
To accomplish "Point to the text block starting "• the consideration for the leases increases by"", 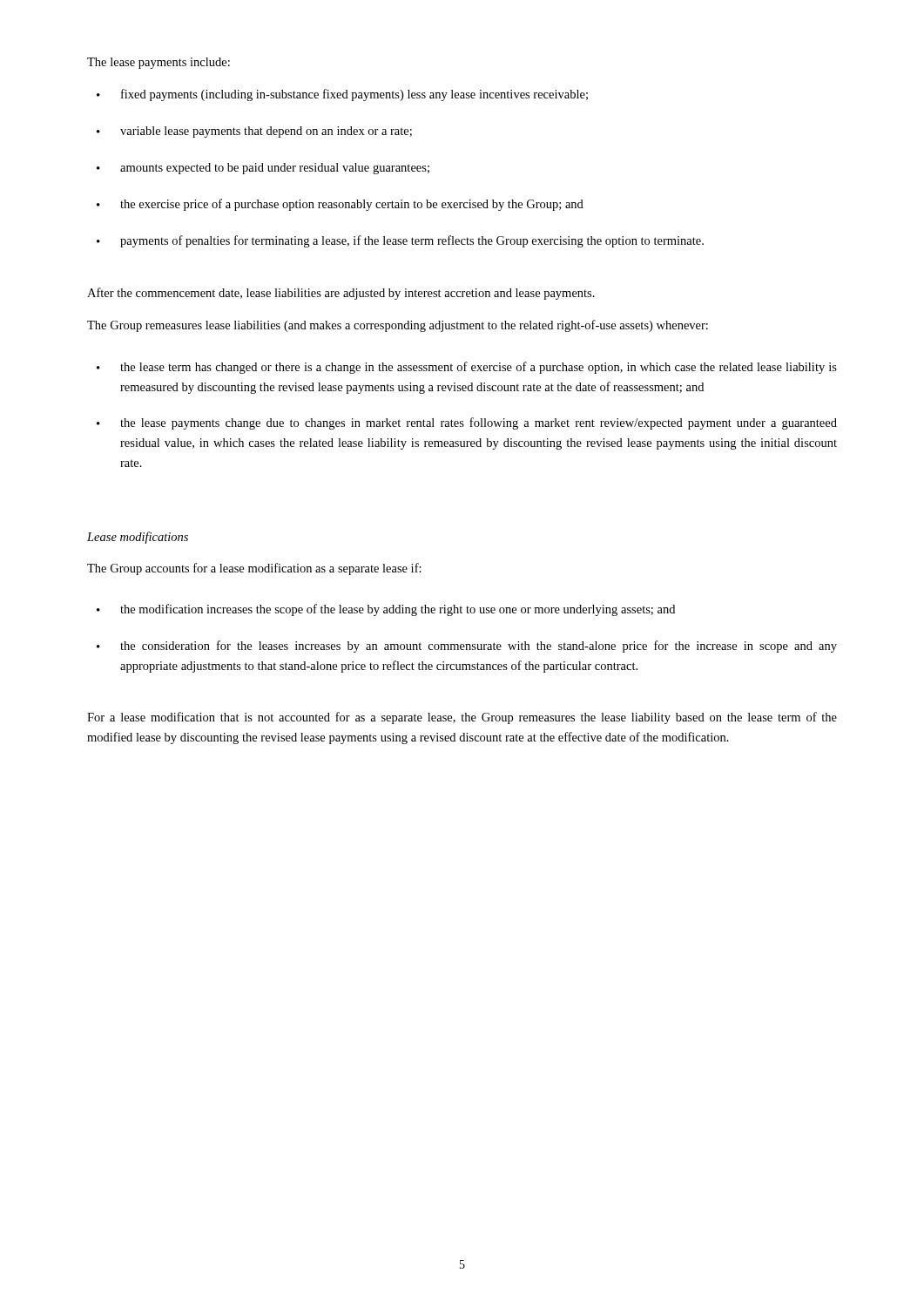I will tap(462, 656).
